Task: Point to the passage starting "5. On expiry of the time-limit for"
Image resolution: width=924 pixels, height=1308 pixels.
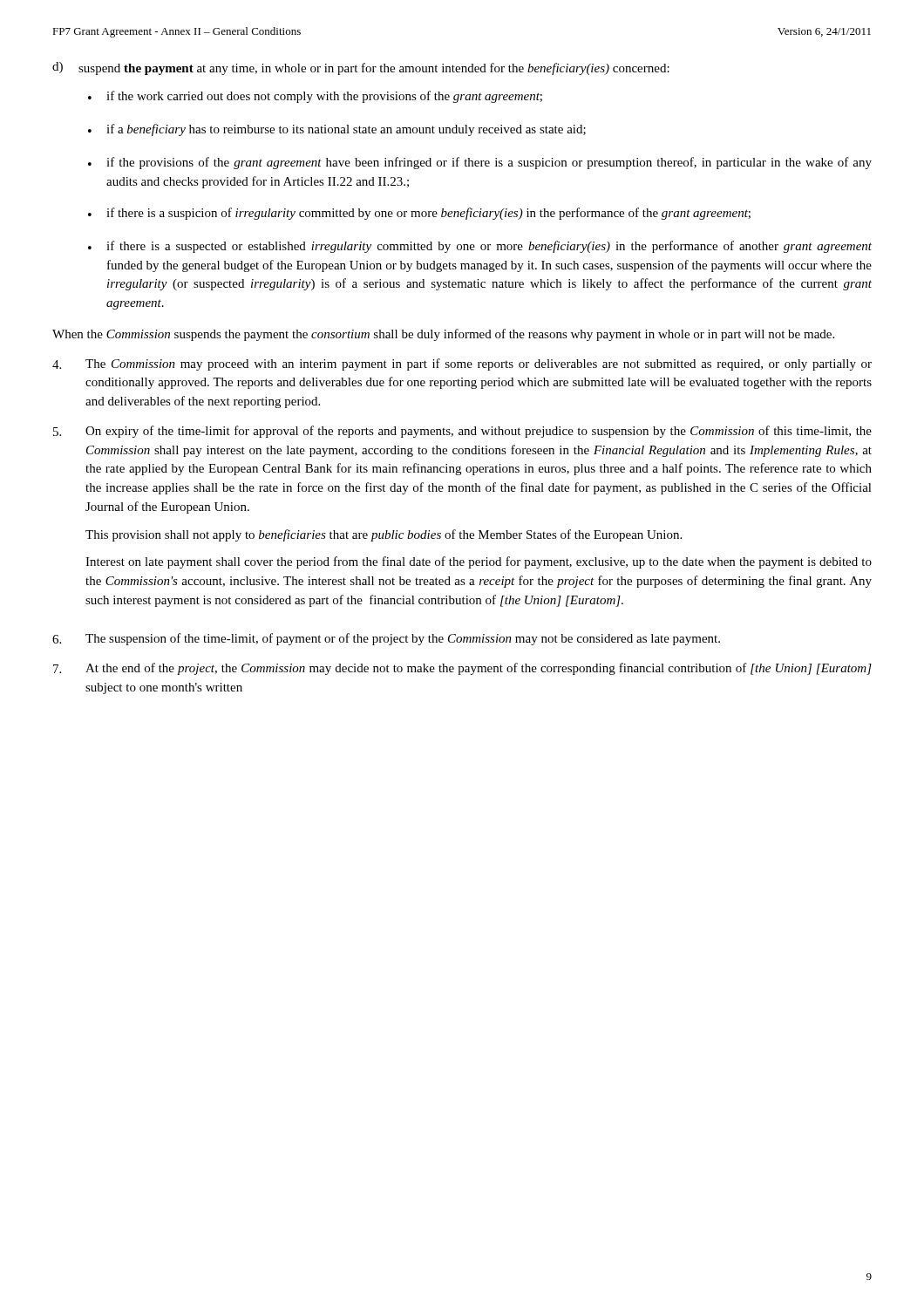Action: (462, 520)
